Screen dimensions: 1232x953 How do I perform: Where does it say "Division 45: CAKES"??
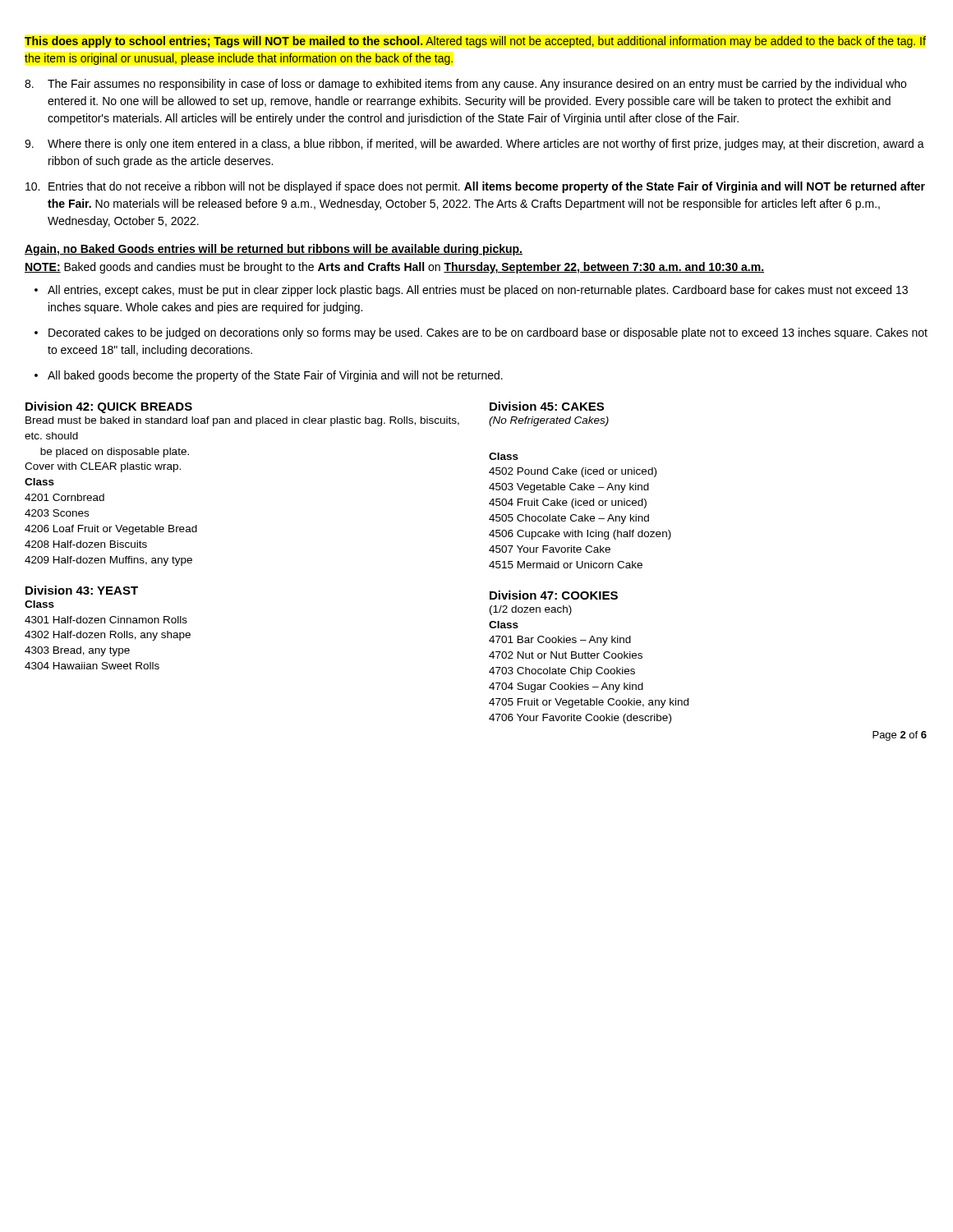click(547, 406)
